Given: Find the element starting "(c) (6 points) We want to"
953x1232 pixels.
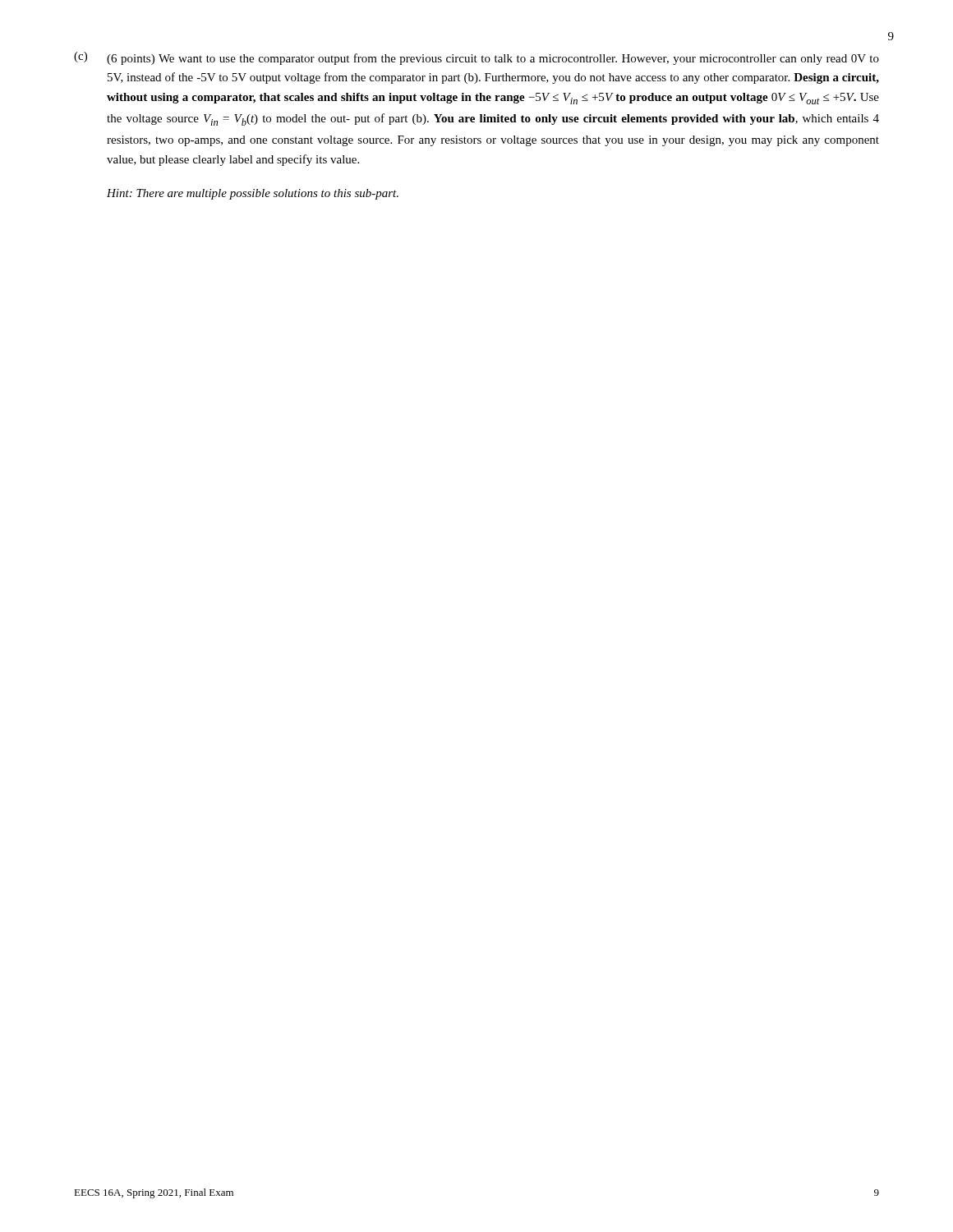Looking at the screenshot, I should coord(476,109).
